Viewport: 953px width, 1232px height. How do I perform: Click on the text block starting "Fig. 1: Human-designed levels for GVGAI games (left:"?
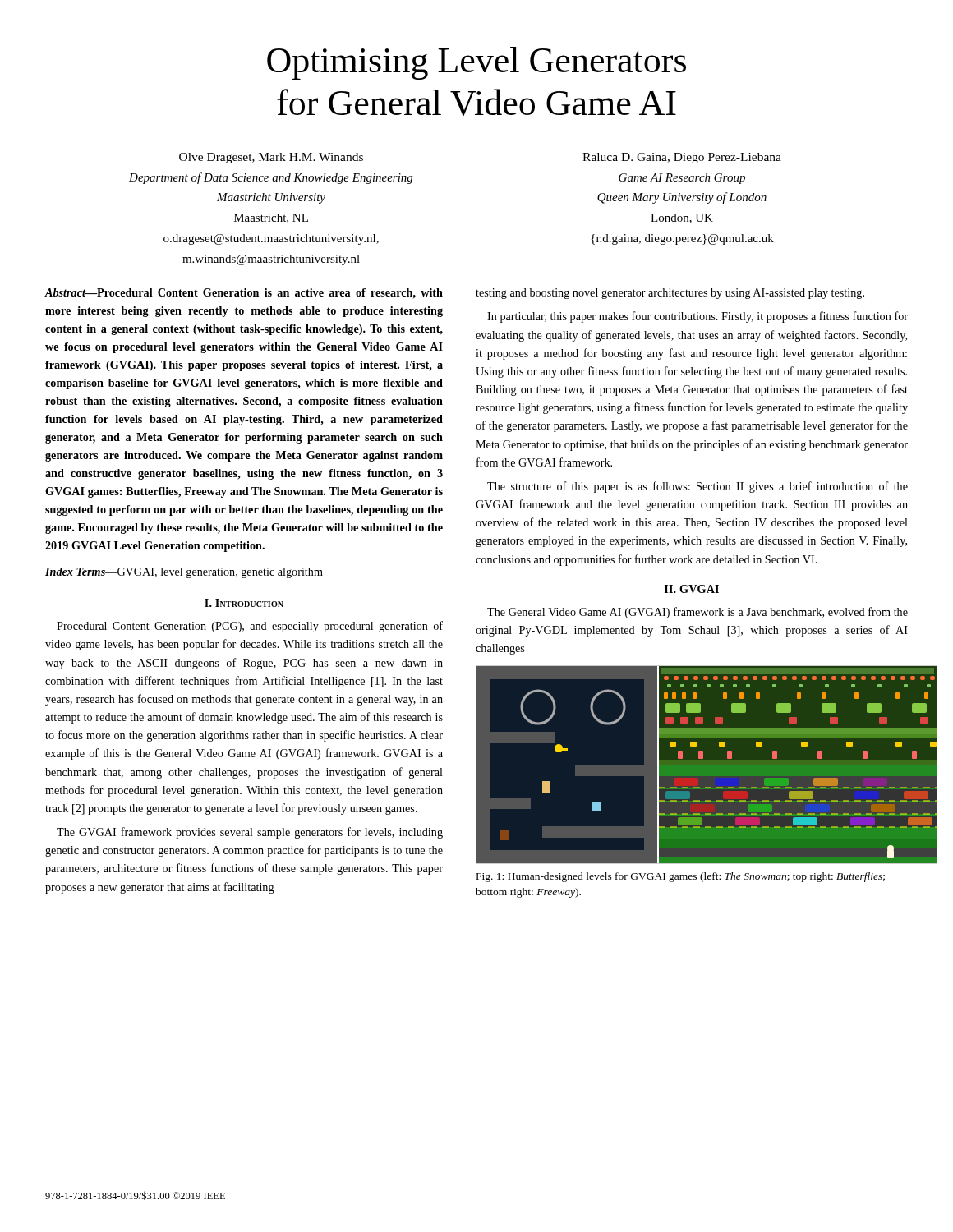tap(681, 884)
